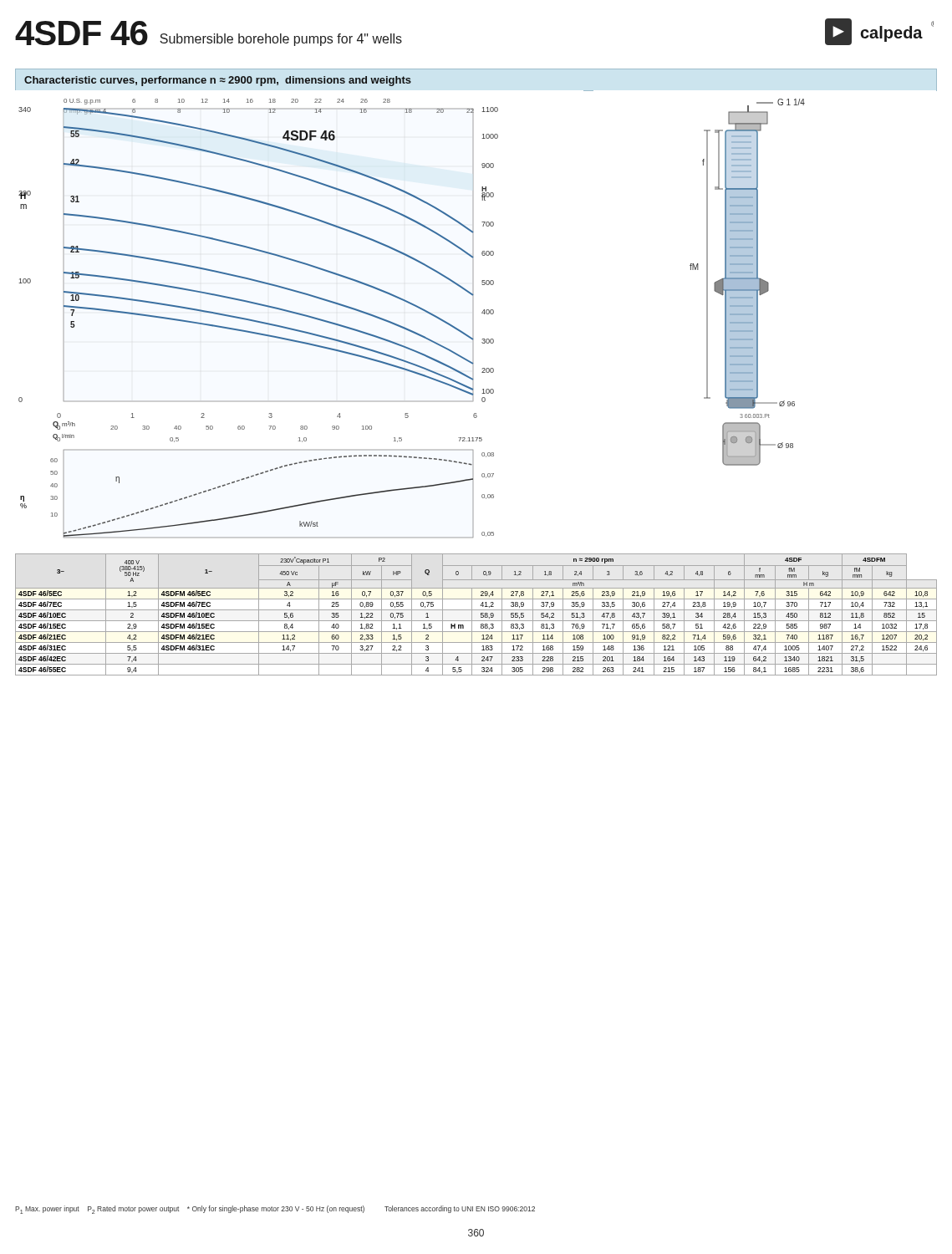Locate the section header with the text "Characteristic curves, performance"
Viewport: 952px width, 1254px height.
point(218,80)
